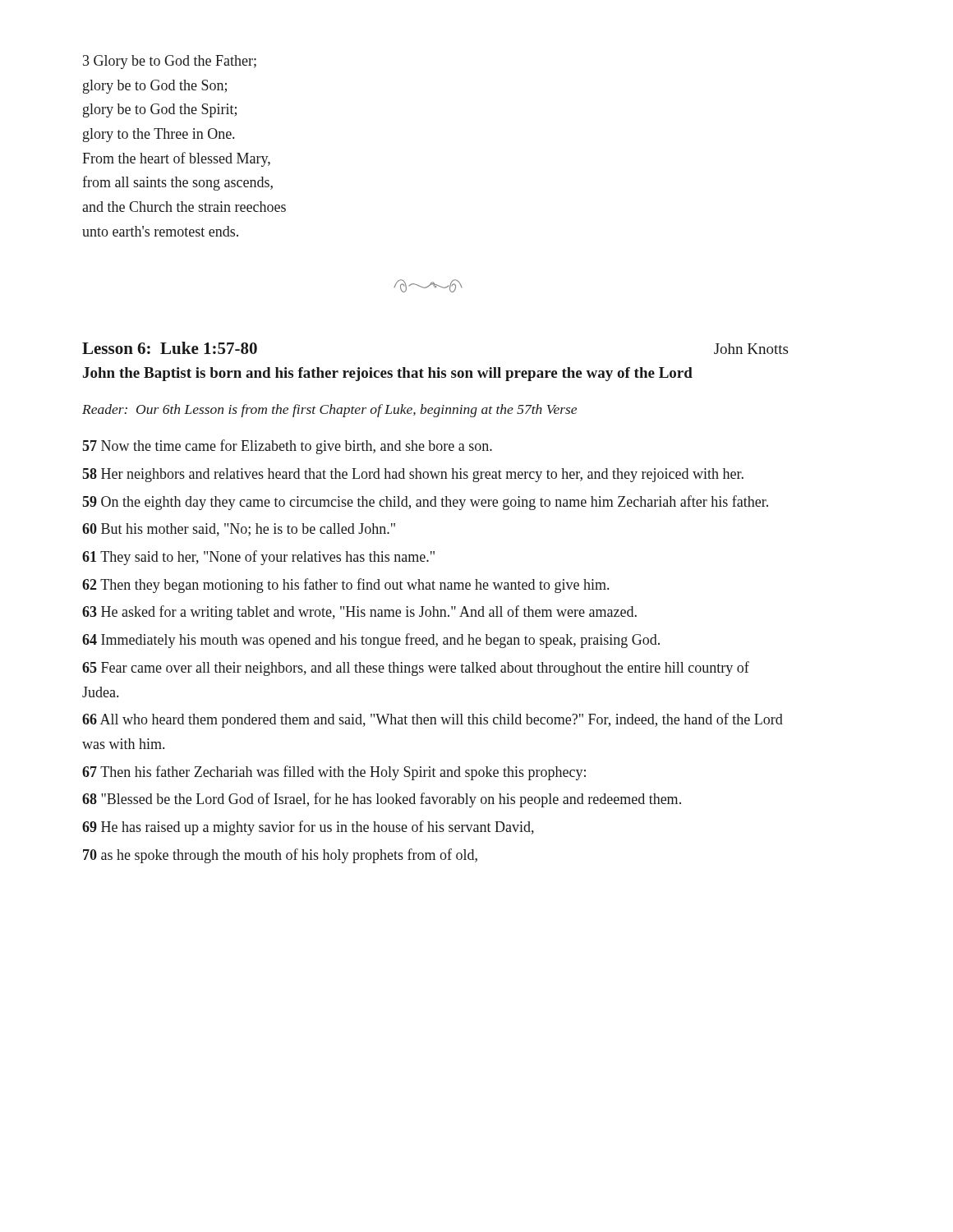The width and height of the screenshot is (953, 1232).
Task: Navigate to the text starting "70 as he spoke through the mouth of"
Action: click(x=280, y=855)
